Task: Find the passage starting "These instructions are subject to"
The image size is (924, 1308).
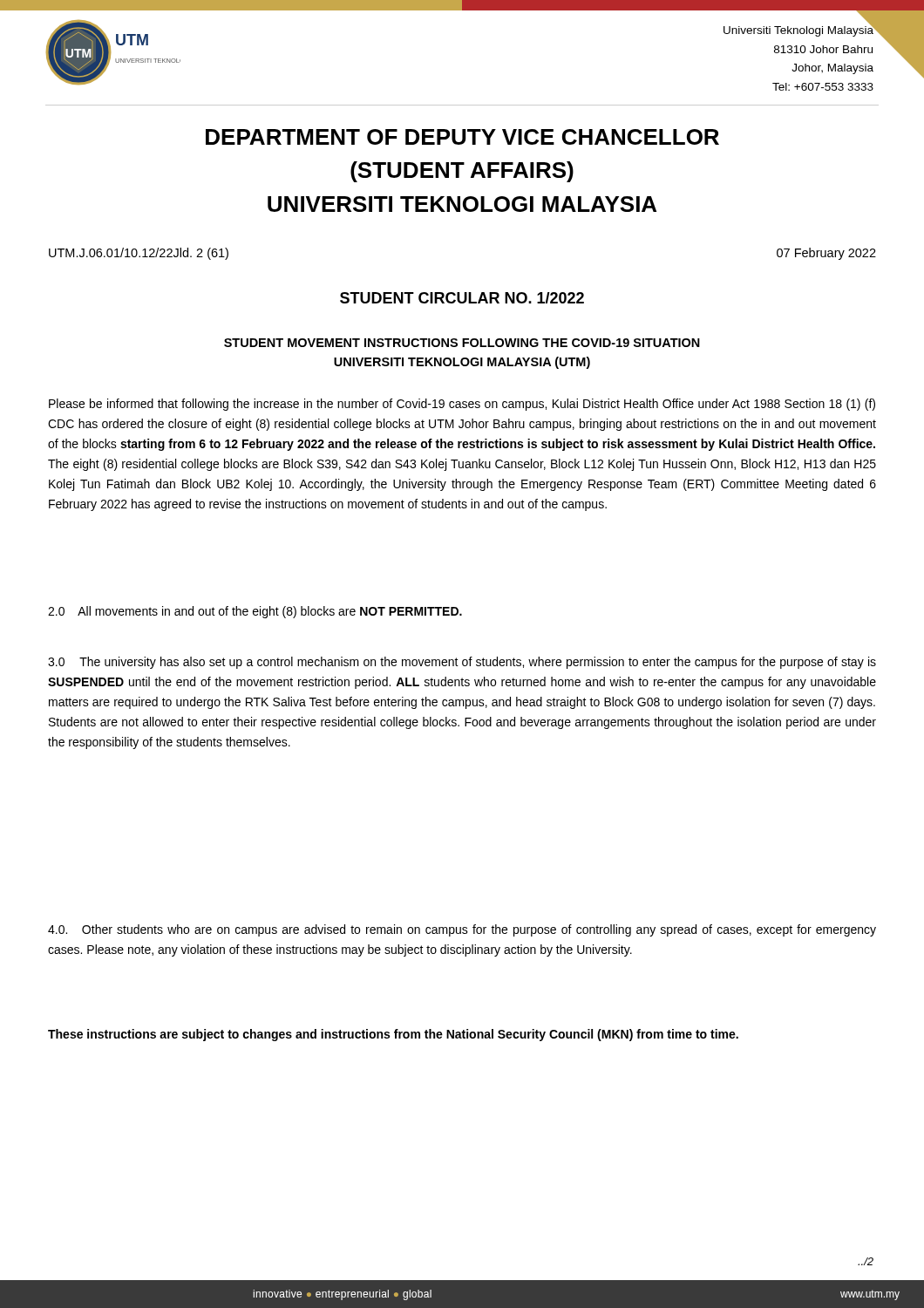Action: (x=393, y=1034)
